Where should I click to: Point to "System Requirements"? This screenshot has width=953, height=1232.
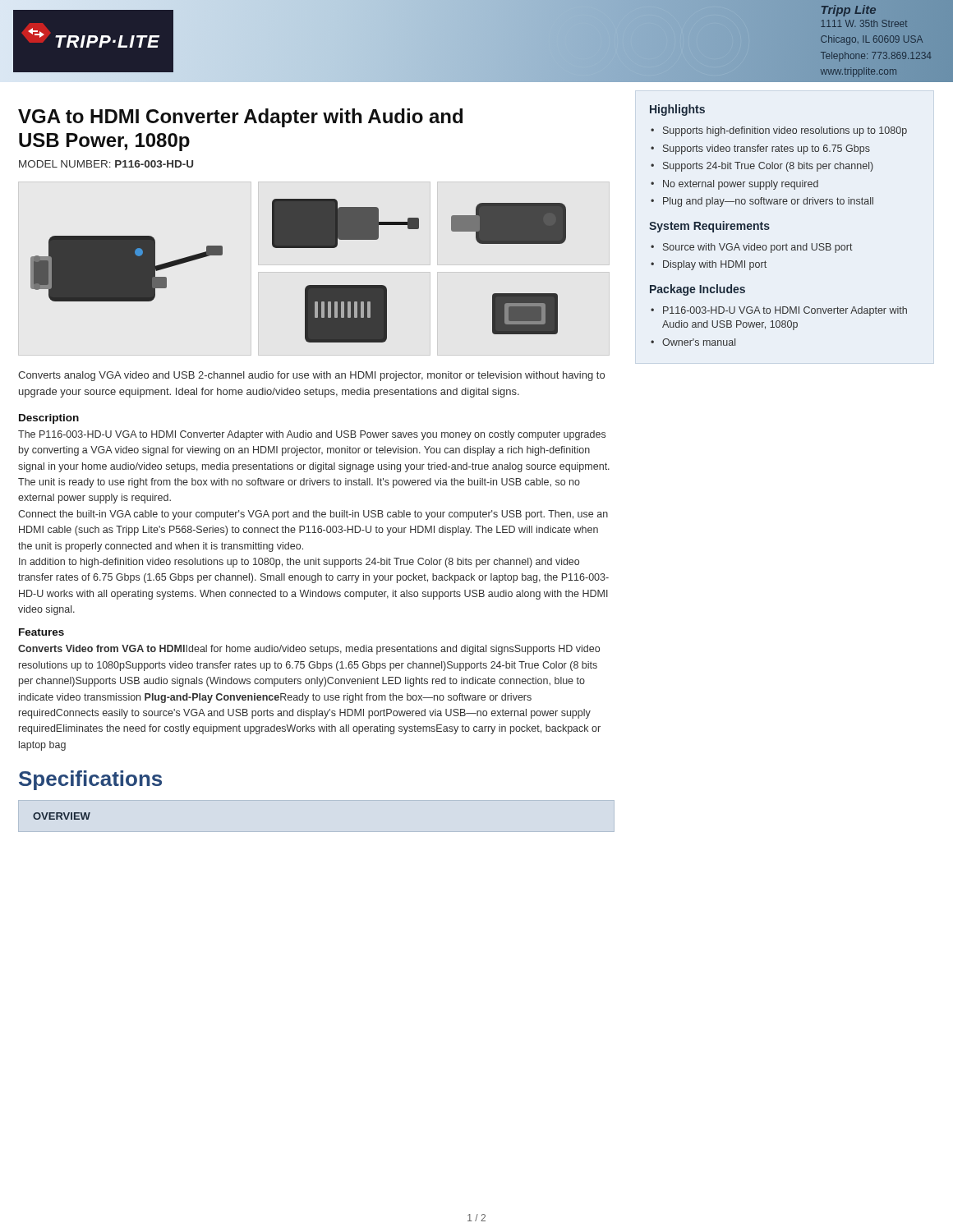coord(709,225)
